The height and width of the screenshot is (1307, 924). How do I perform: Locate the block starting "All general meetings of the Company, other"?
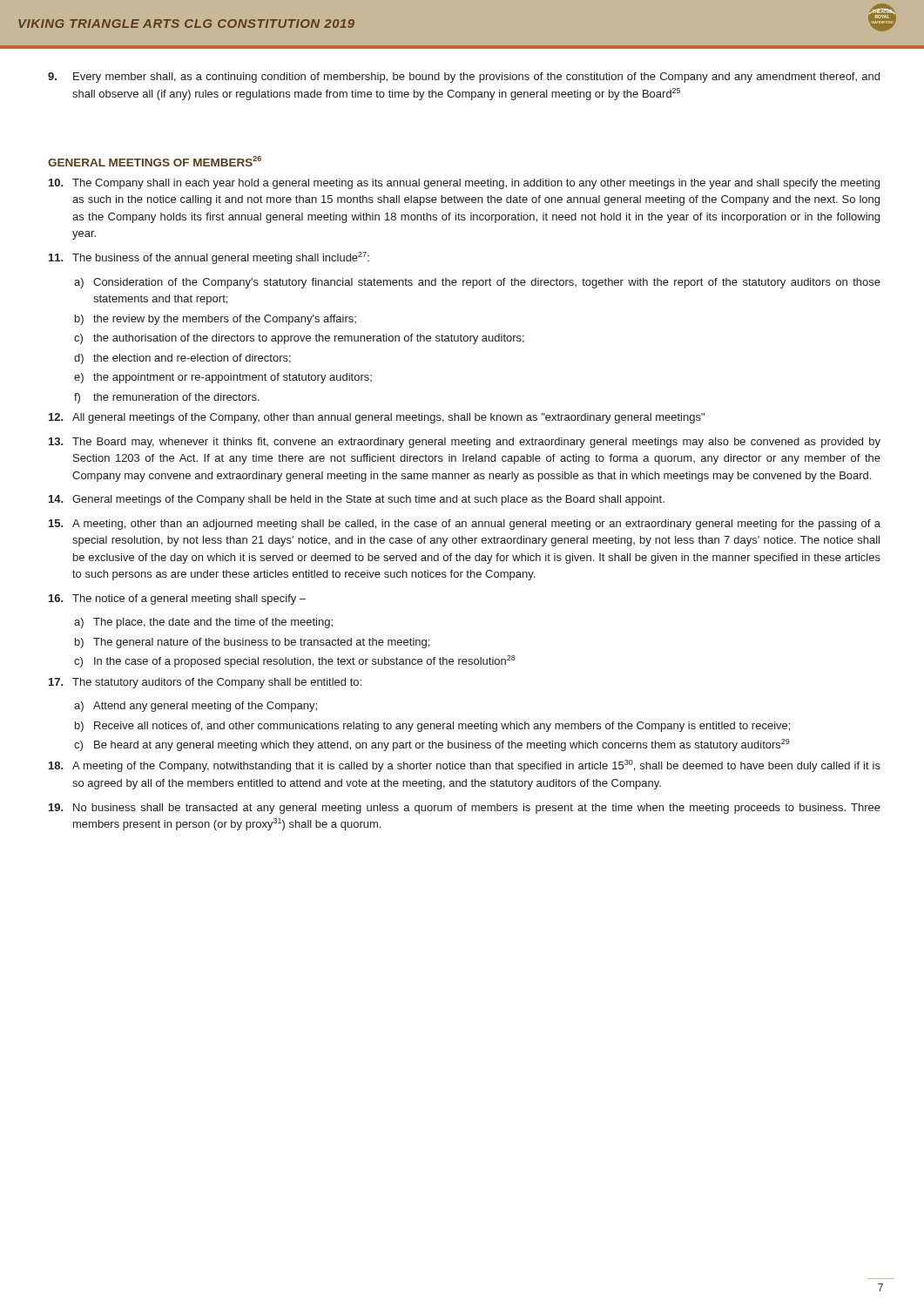click(x=464, y=417)
